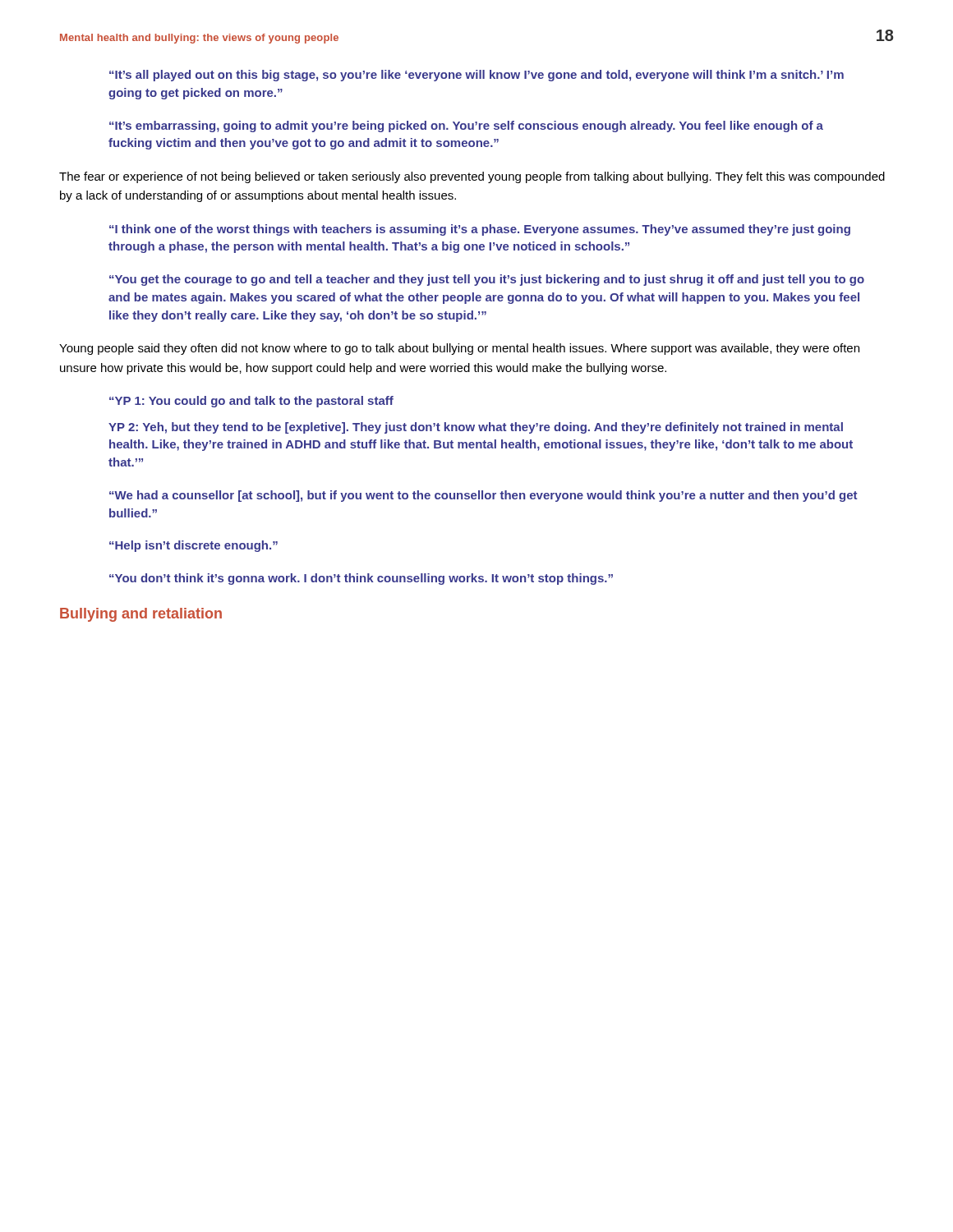Screen dimensions: 1232x953
Task: Select the text block containing "YP 2: Yeh, but they tend to"
Action: (x=481, y=444)
